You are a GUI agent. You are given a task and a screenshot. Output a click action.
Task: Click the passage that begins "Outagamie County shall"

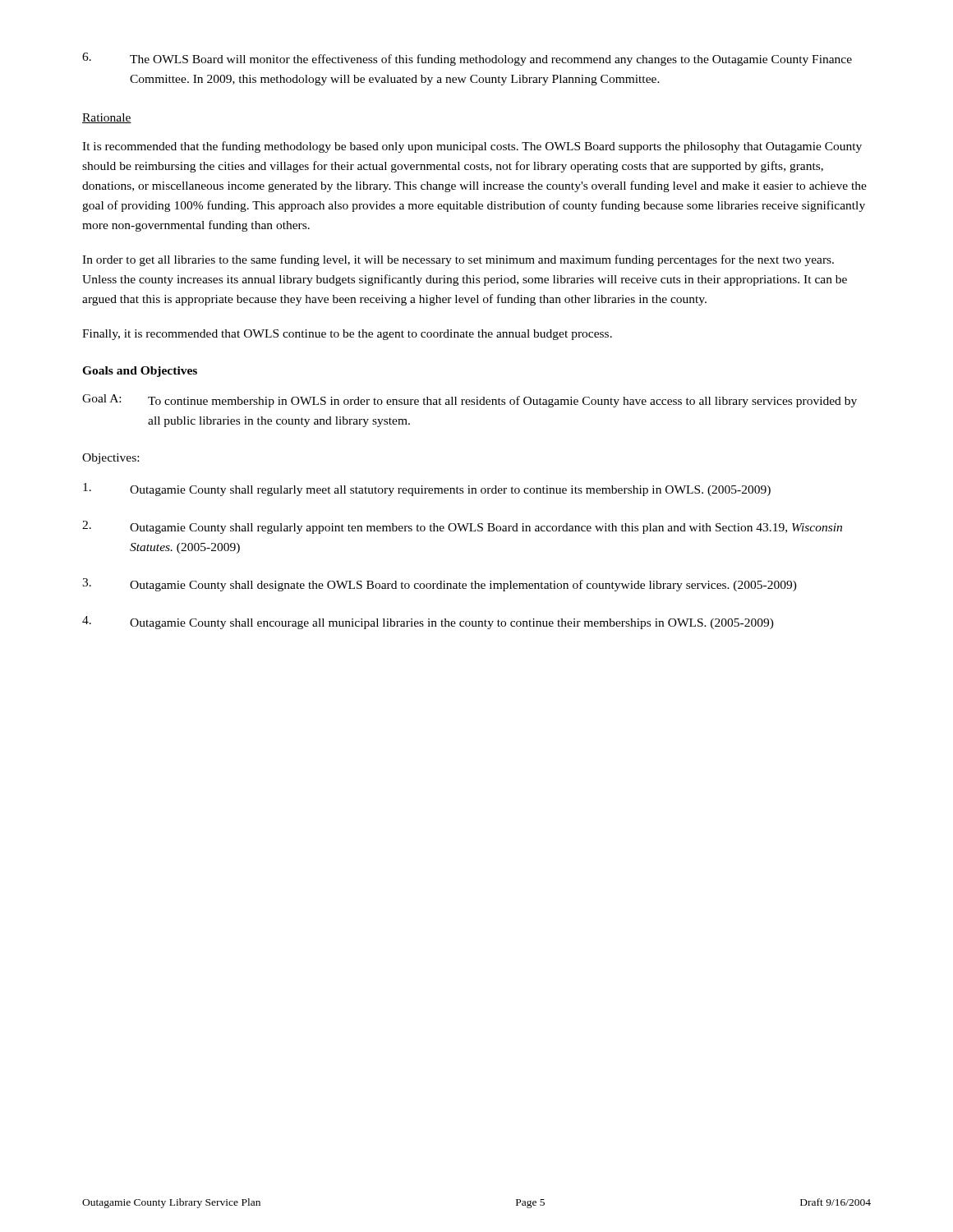pos(476,490)
